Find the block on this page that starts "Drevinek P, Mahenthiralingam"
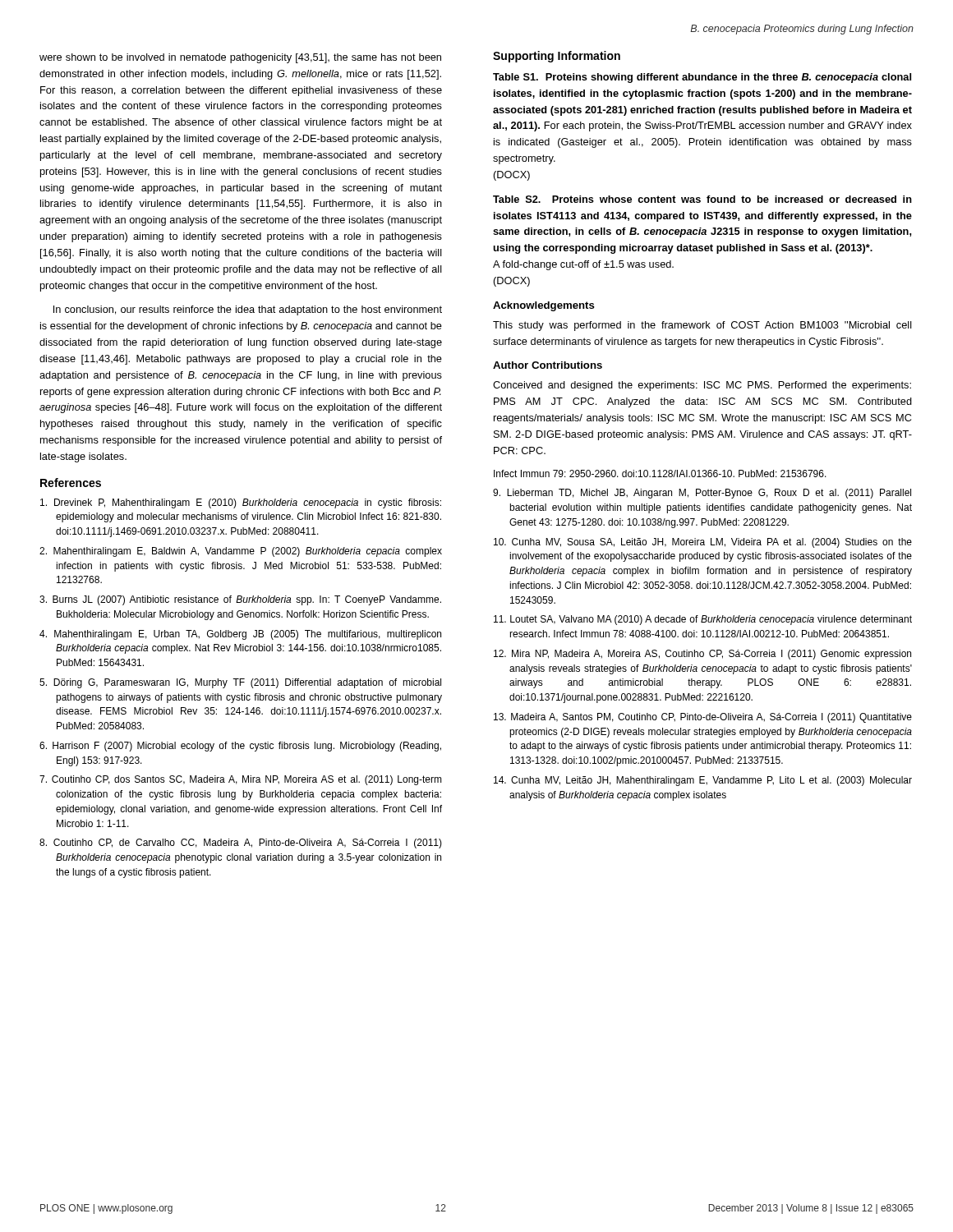 pyautogui.click(x=241, y=517)
